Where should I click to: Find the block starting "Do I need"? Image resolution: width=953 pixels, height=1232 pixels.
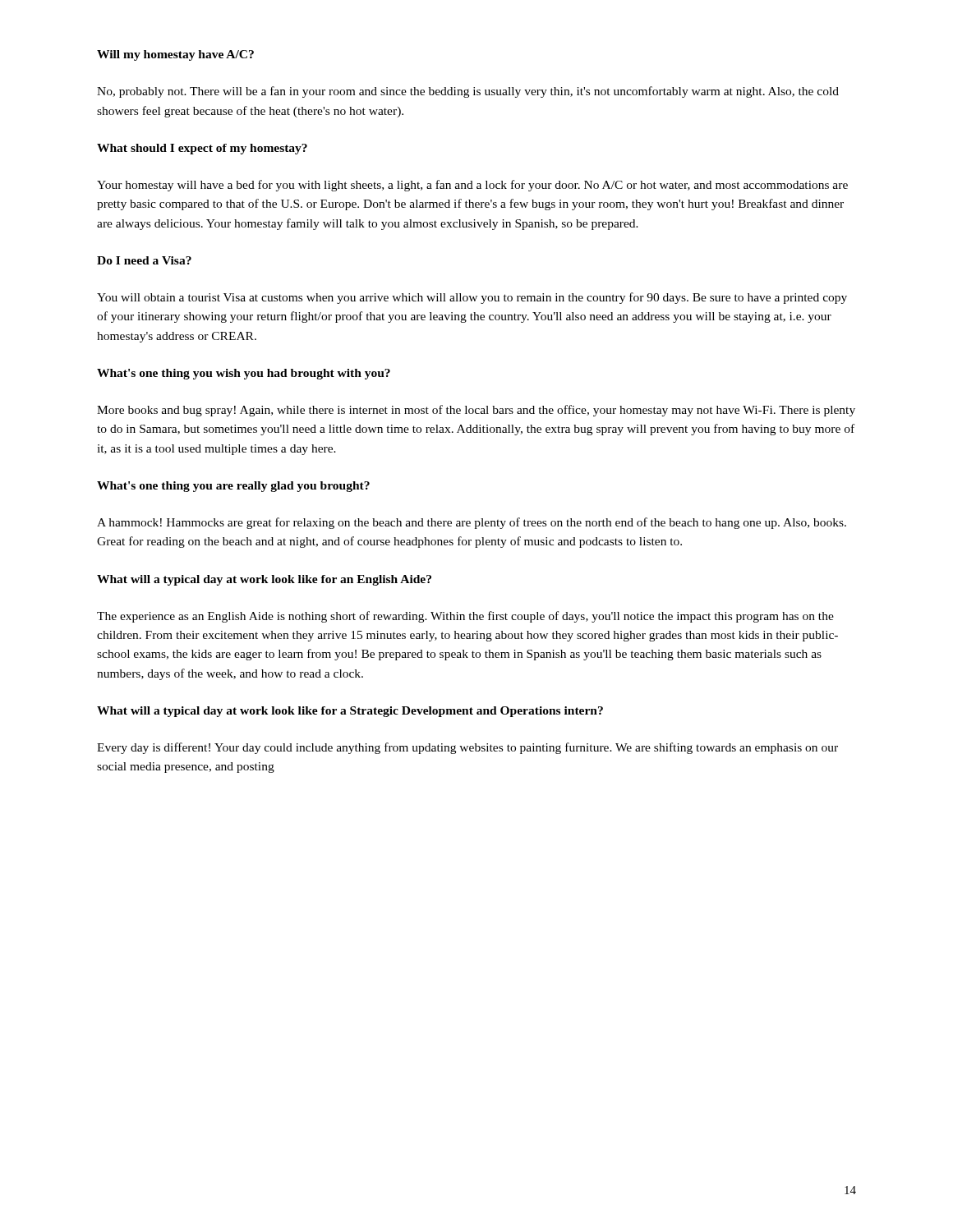[144, 260]
